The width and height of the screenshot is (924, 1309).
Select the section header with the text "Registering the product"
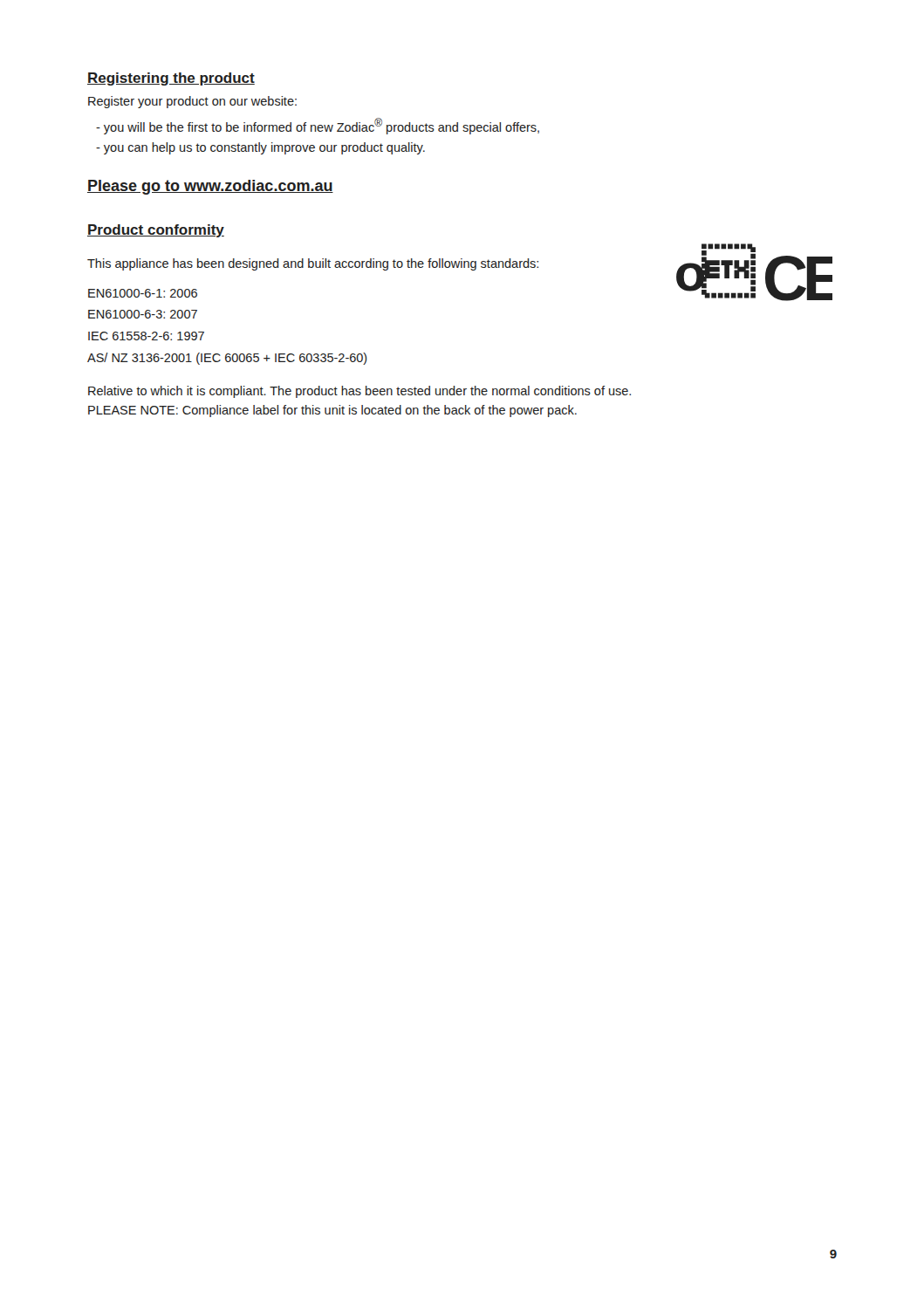tap(171, 78)
